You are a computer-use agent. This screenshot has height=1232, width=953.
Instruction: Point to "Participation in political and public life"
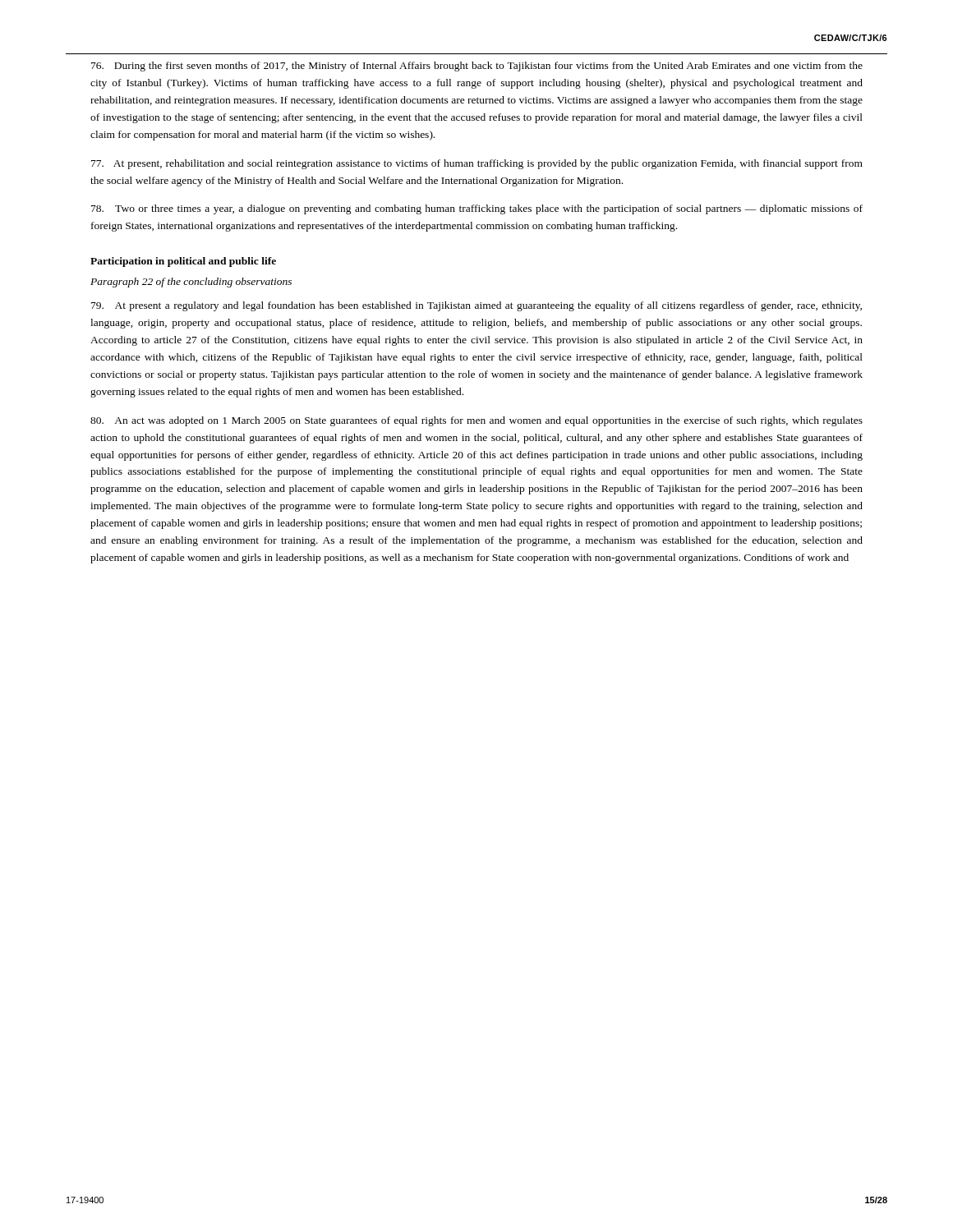pyautogui.click(x=183, y=261)
